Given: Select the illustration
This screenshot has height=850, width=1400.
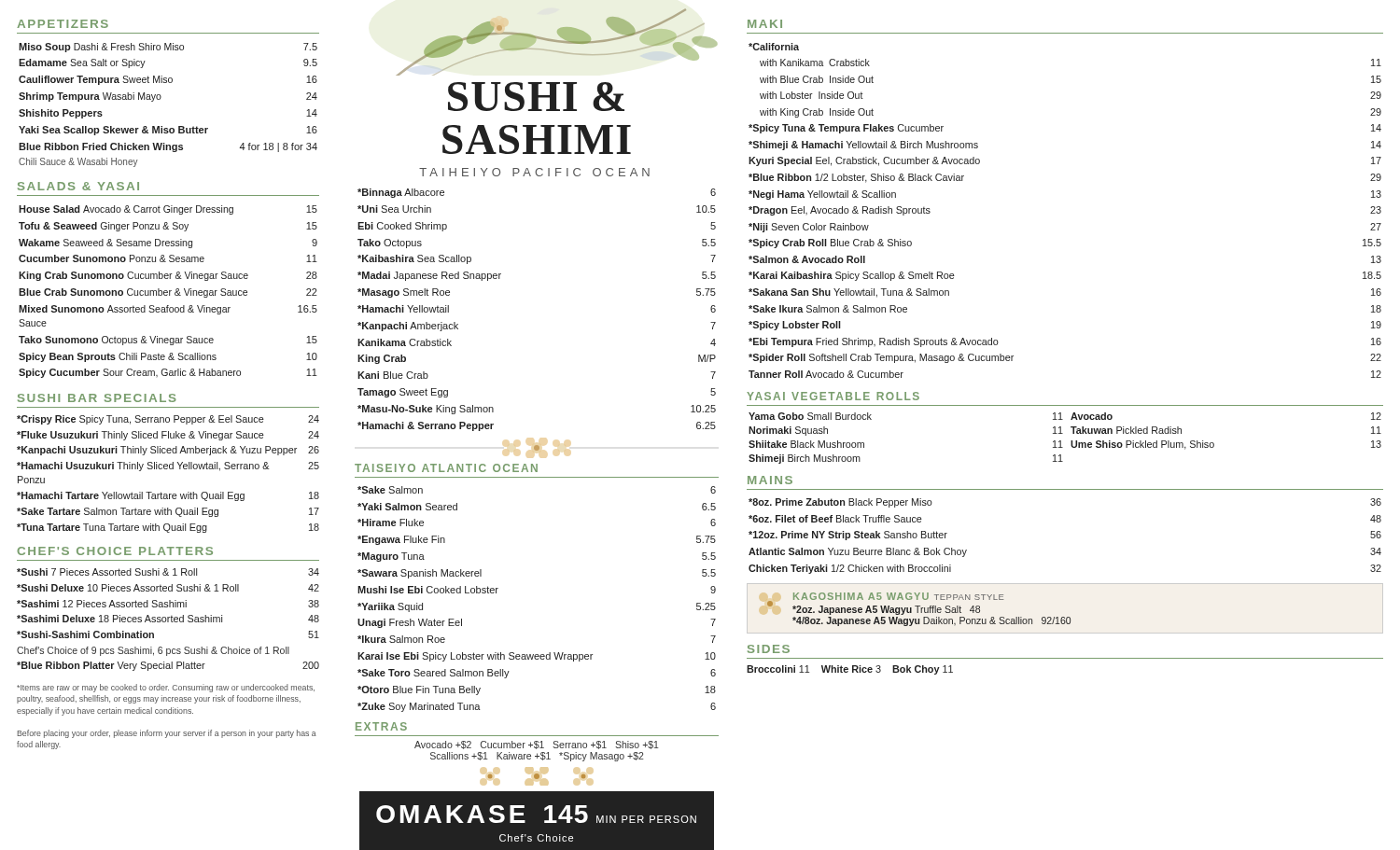Looking at the screenshot, I should [x=537, y=38].
